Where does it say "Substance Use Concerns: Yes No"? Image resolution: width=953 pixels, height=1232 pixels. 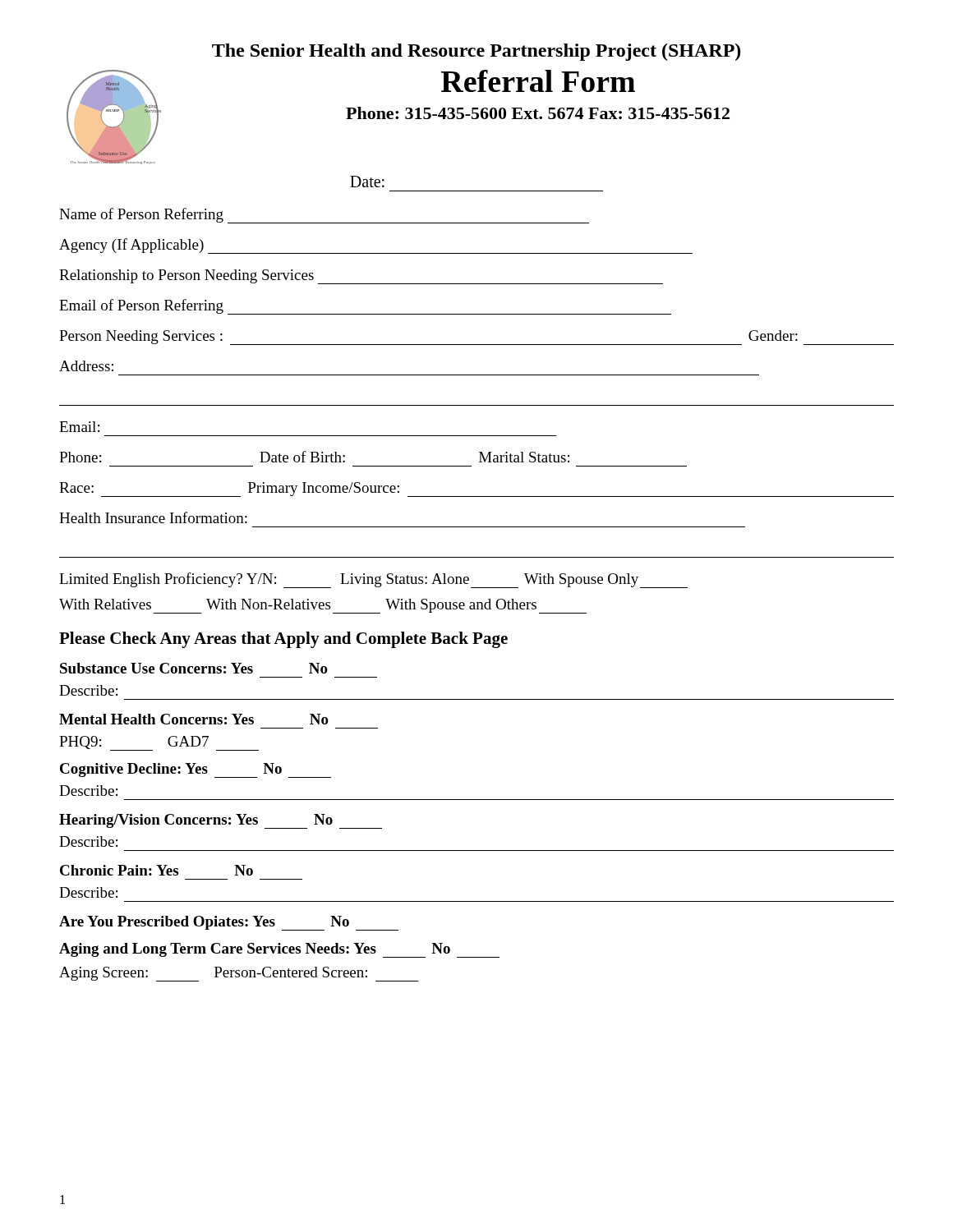click(218, 668)
